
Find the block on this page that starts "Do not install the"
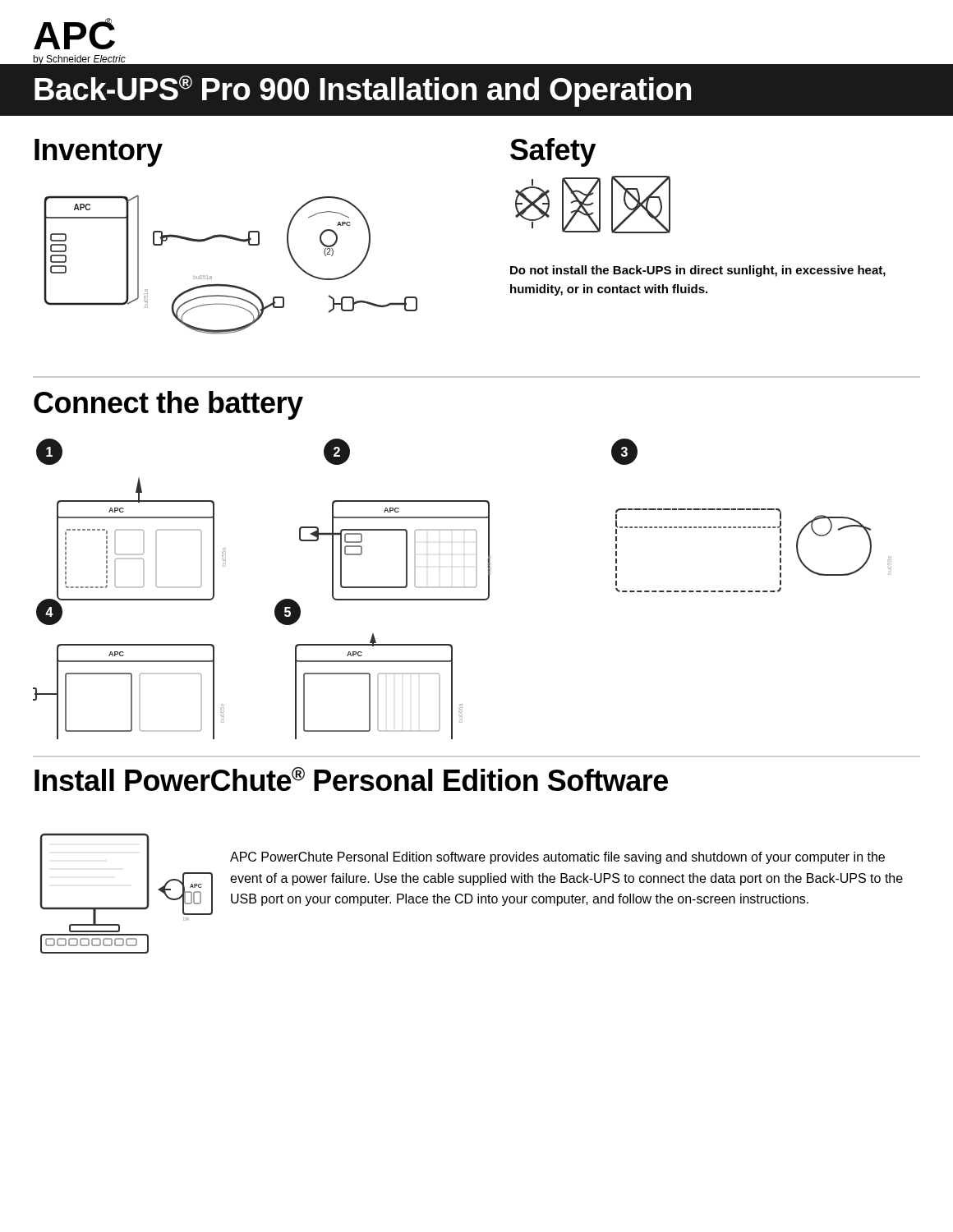(x=707, y=280)
